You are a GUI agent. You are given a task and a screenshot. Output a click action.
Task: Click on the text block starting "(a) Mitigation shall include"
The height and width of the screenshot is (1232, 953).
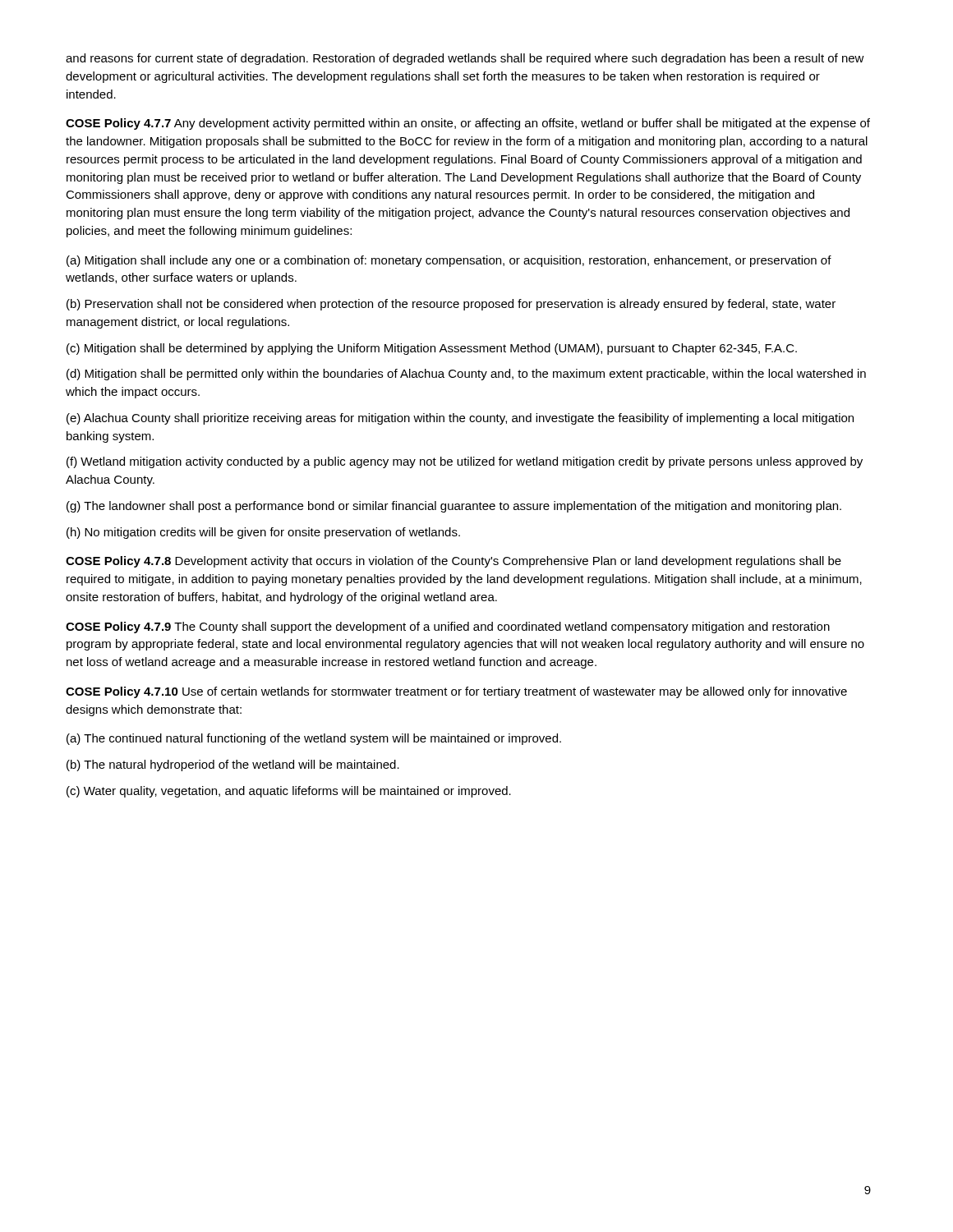(x=448, y=268)
